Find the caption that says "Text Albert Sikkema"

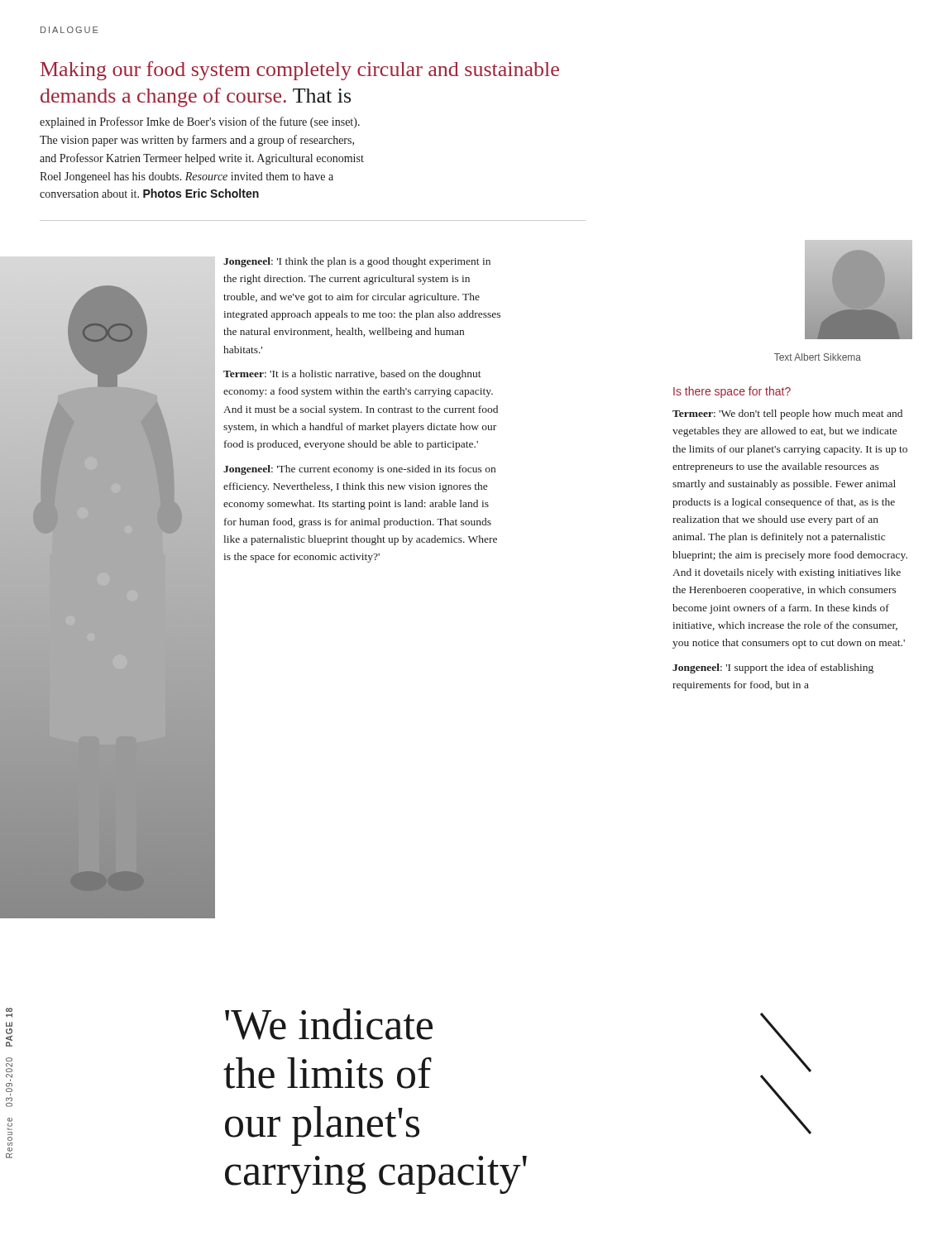(817, 357)
